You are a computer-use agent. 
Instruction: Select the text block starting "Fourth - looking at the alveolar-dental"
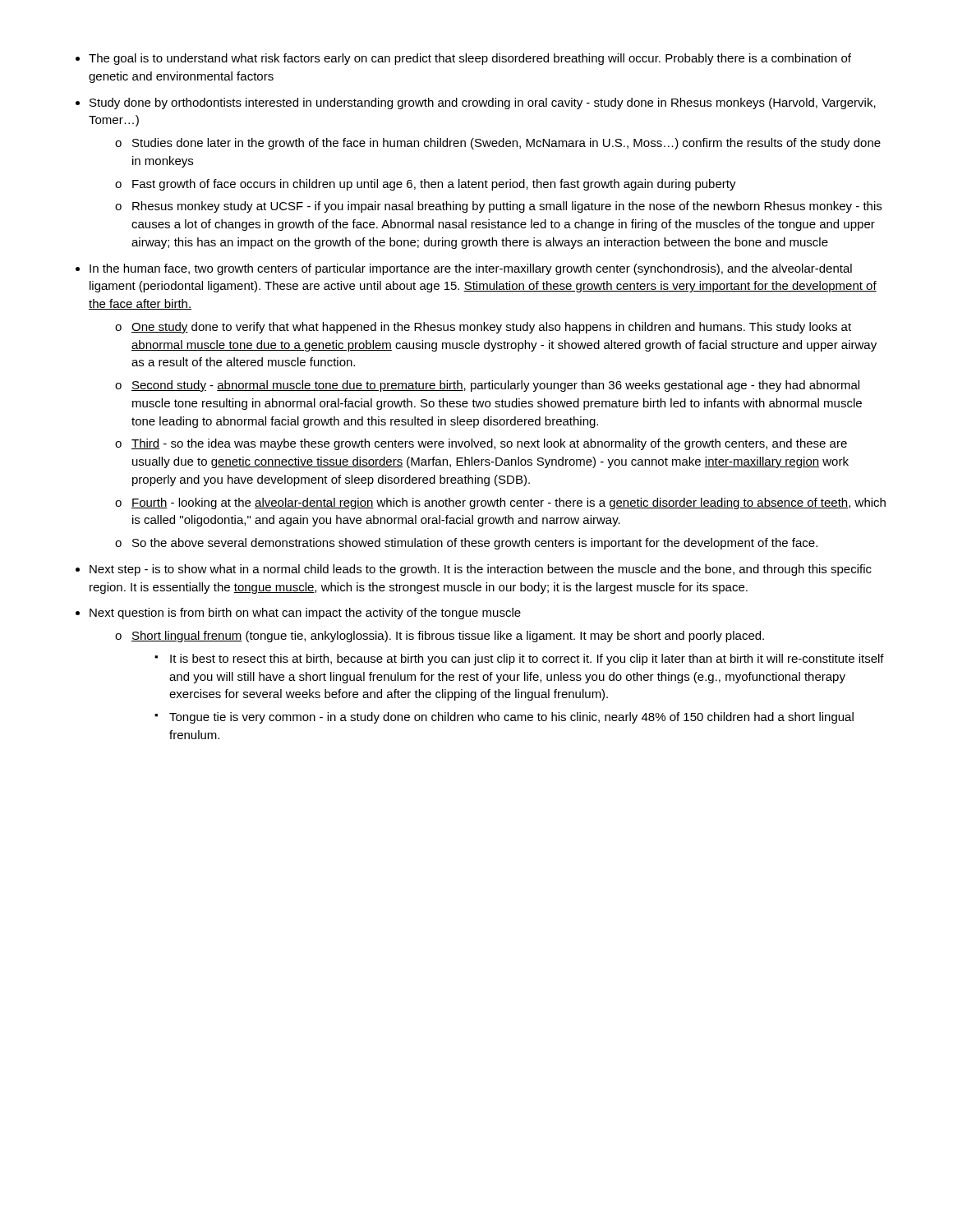(509, 511)
